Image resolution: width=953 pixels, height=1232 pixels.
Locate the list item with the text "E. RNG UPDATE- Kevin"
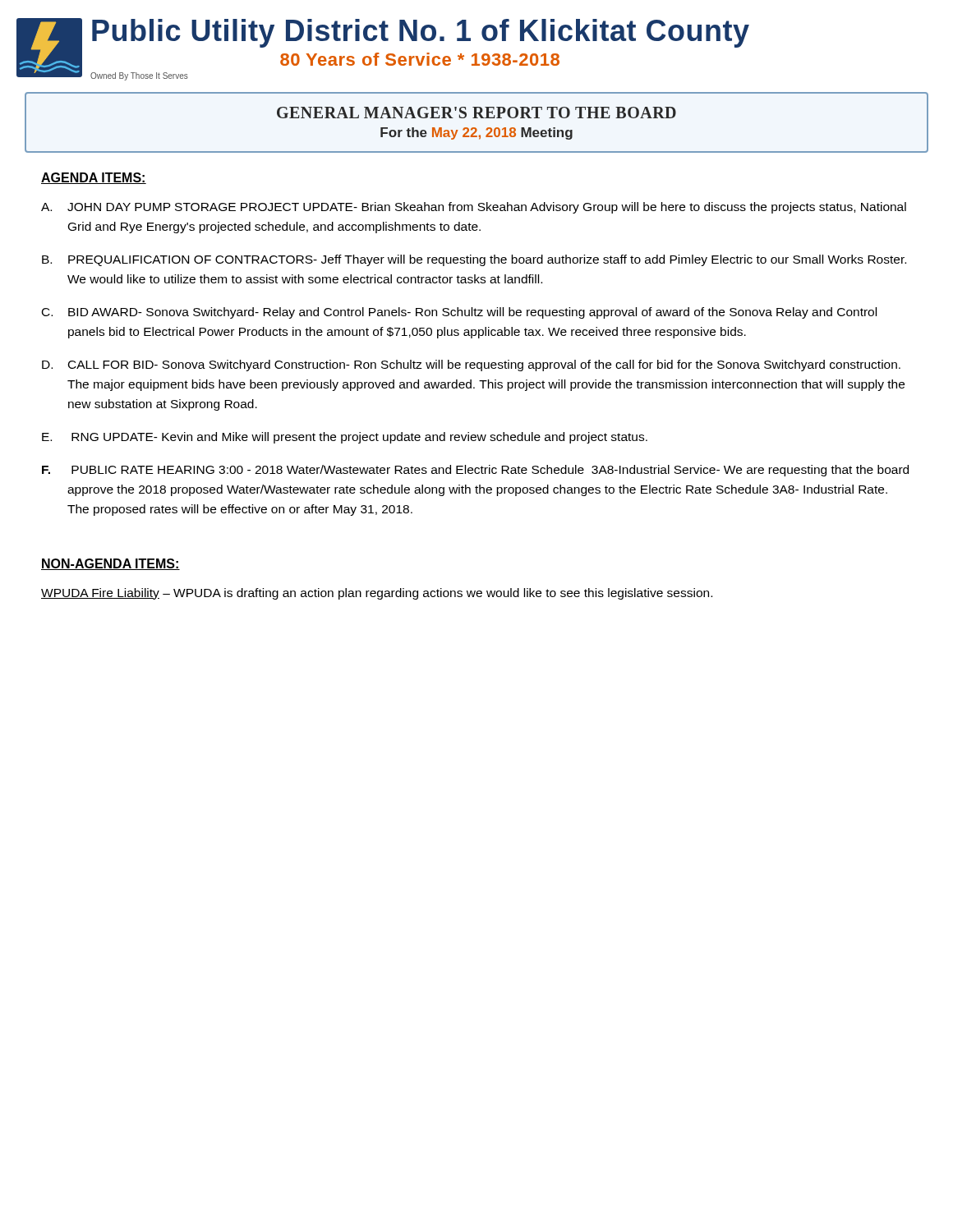476,437
